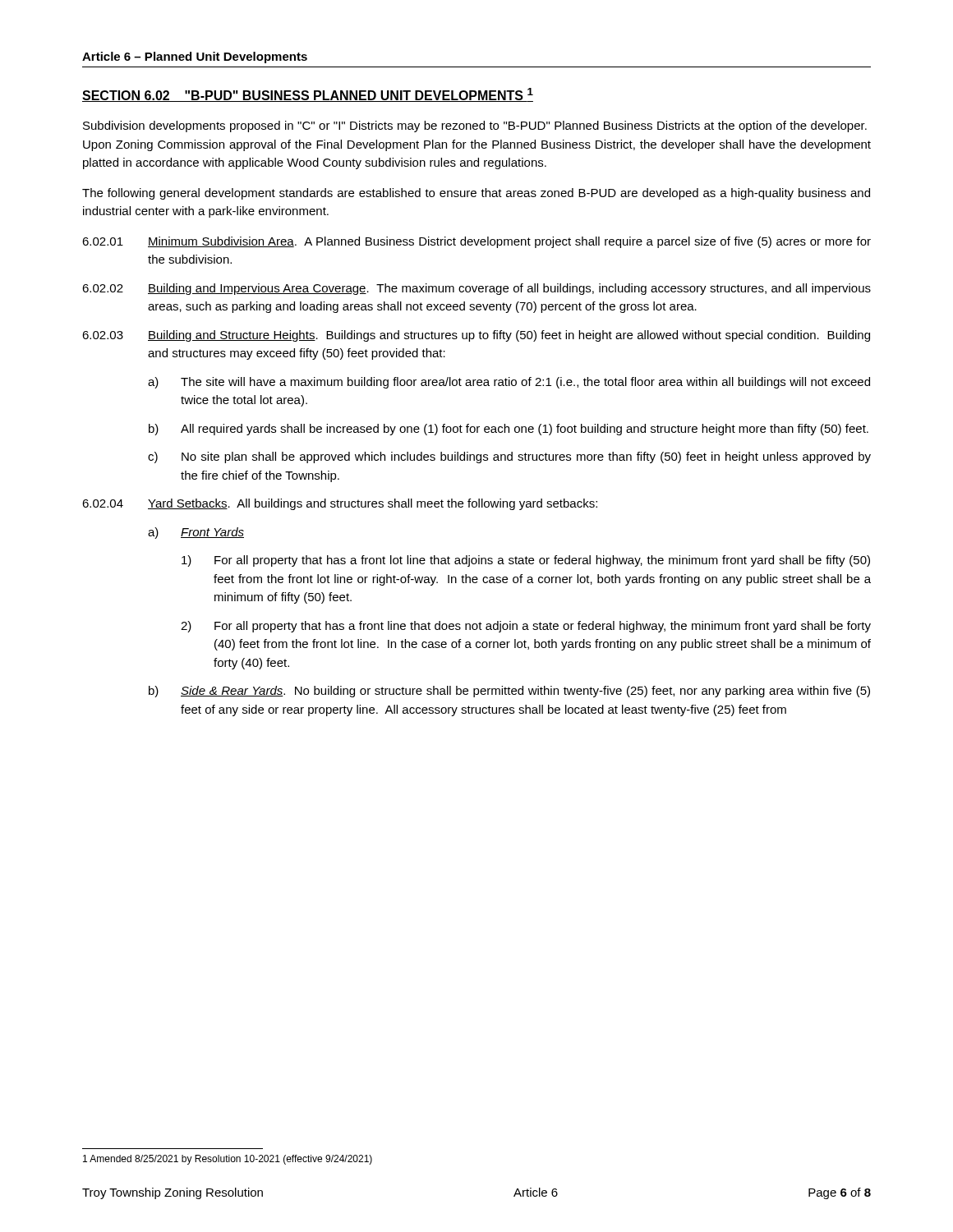Point to the block beginning "2) For all property that"

pyautogui.click(x=526, y=644)
